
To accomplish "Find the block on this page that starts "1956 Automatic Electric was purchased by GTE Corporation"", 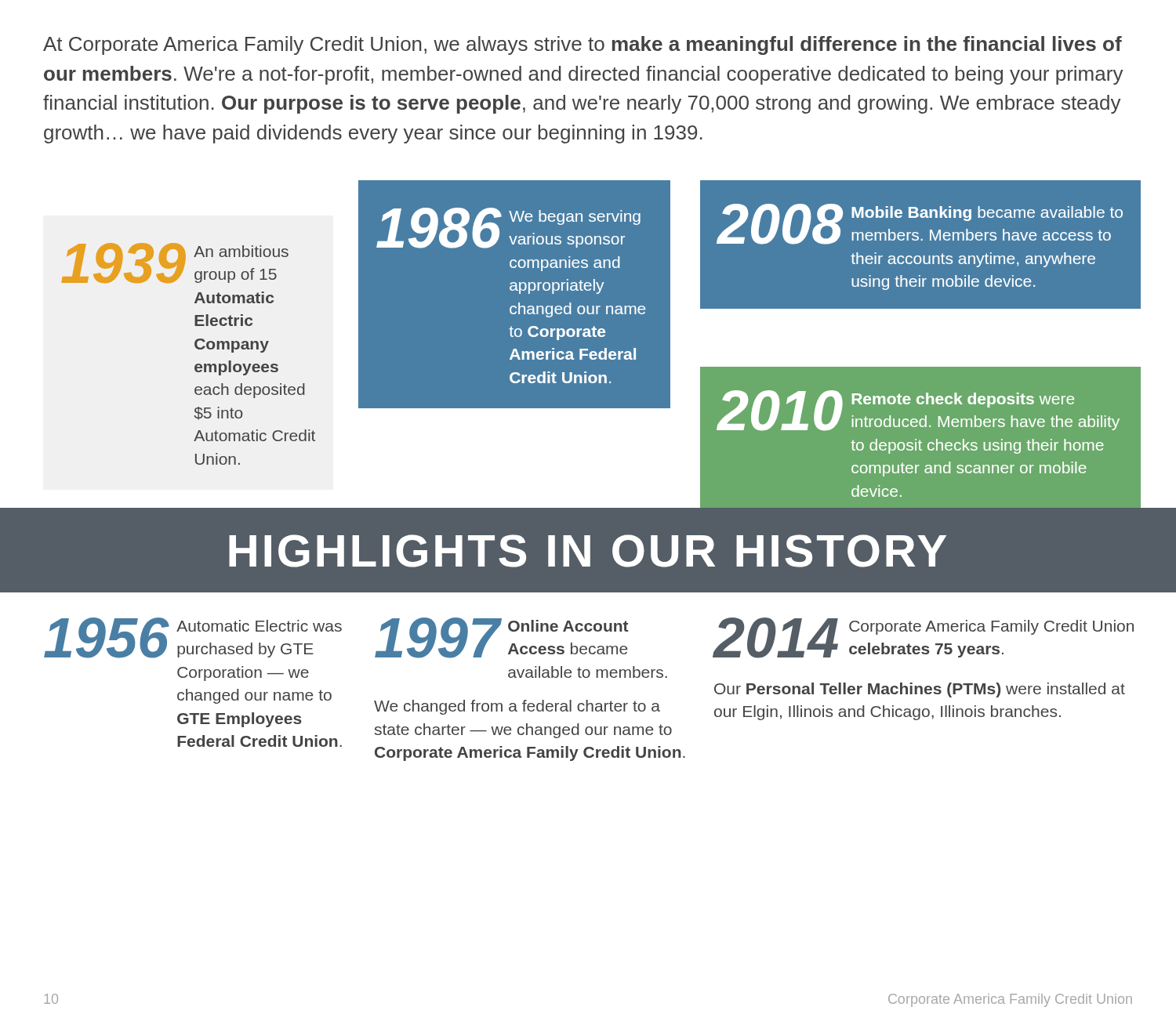I will click(196, 681).
